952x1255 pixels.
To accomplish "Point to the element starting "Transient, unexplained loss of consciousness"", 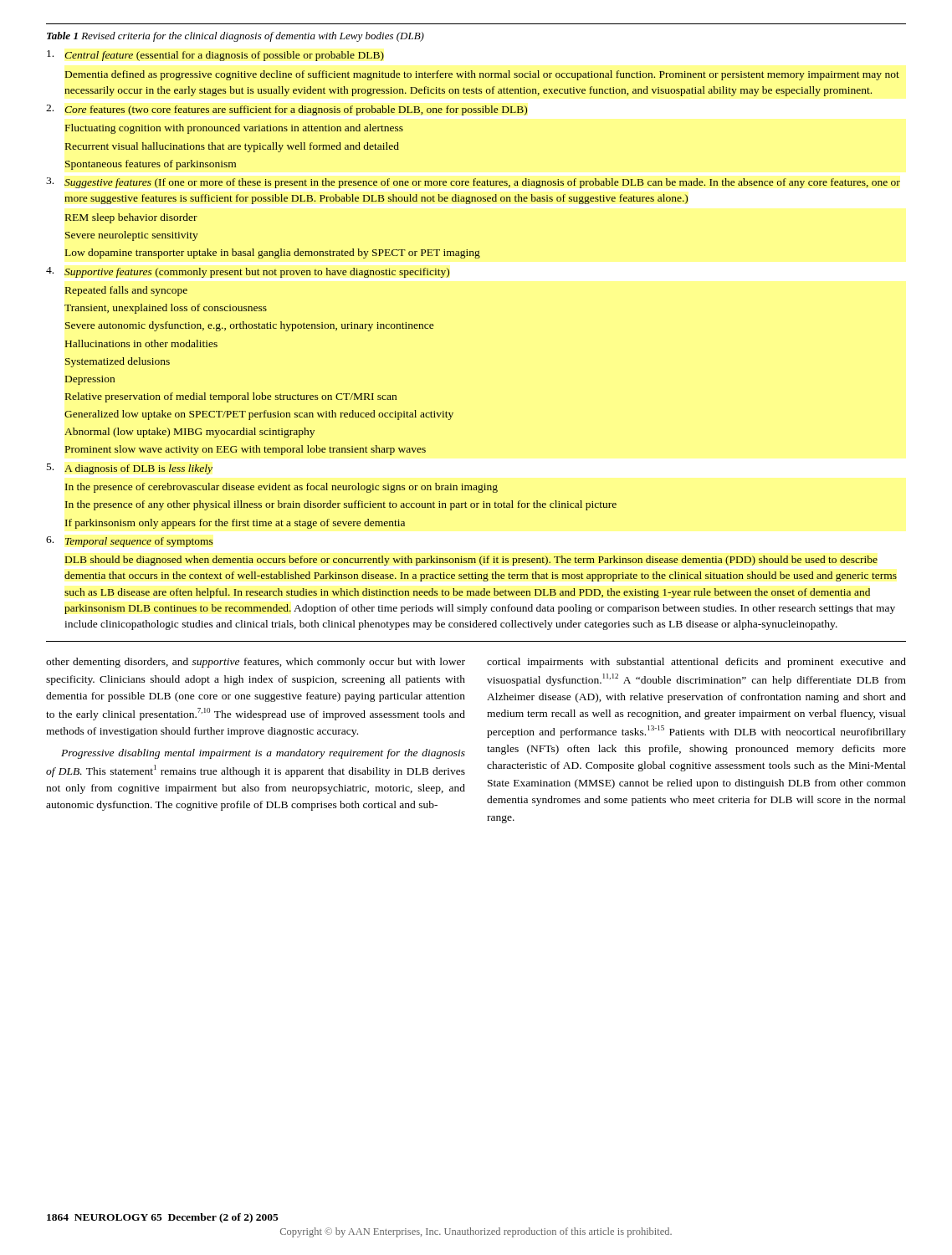I will coord(166,308).
